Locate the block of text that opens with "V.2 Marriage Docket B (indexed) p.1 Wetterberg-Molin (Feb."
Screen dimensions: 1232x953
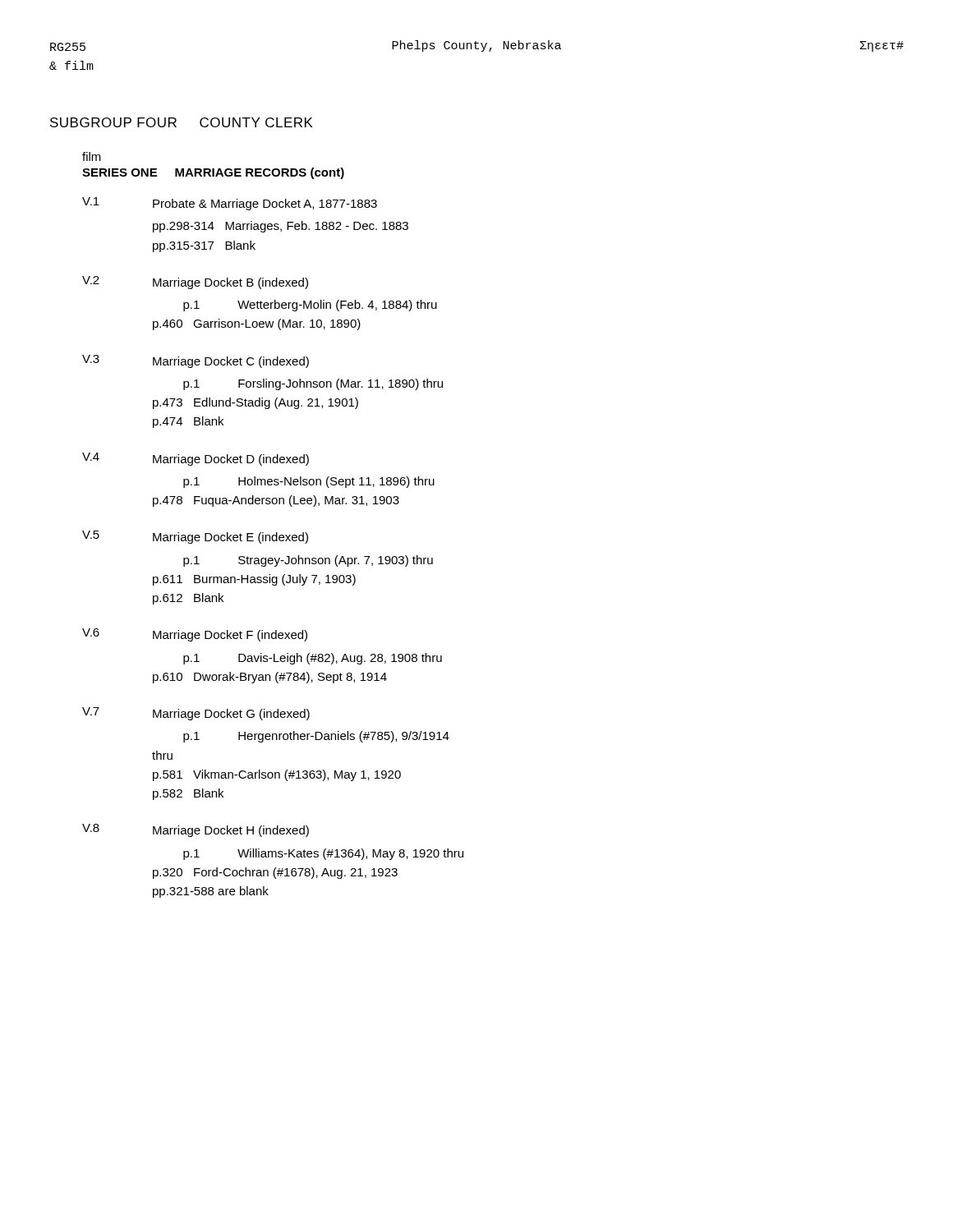point(260,303)
